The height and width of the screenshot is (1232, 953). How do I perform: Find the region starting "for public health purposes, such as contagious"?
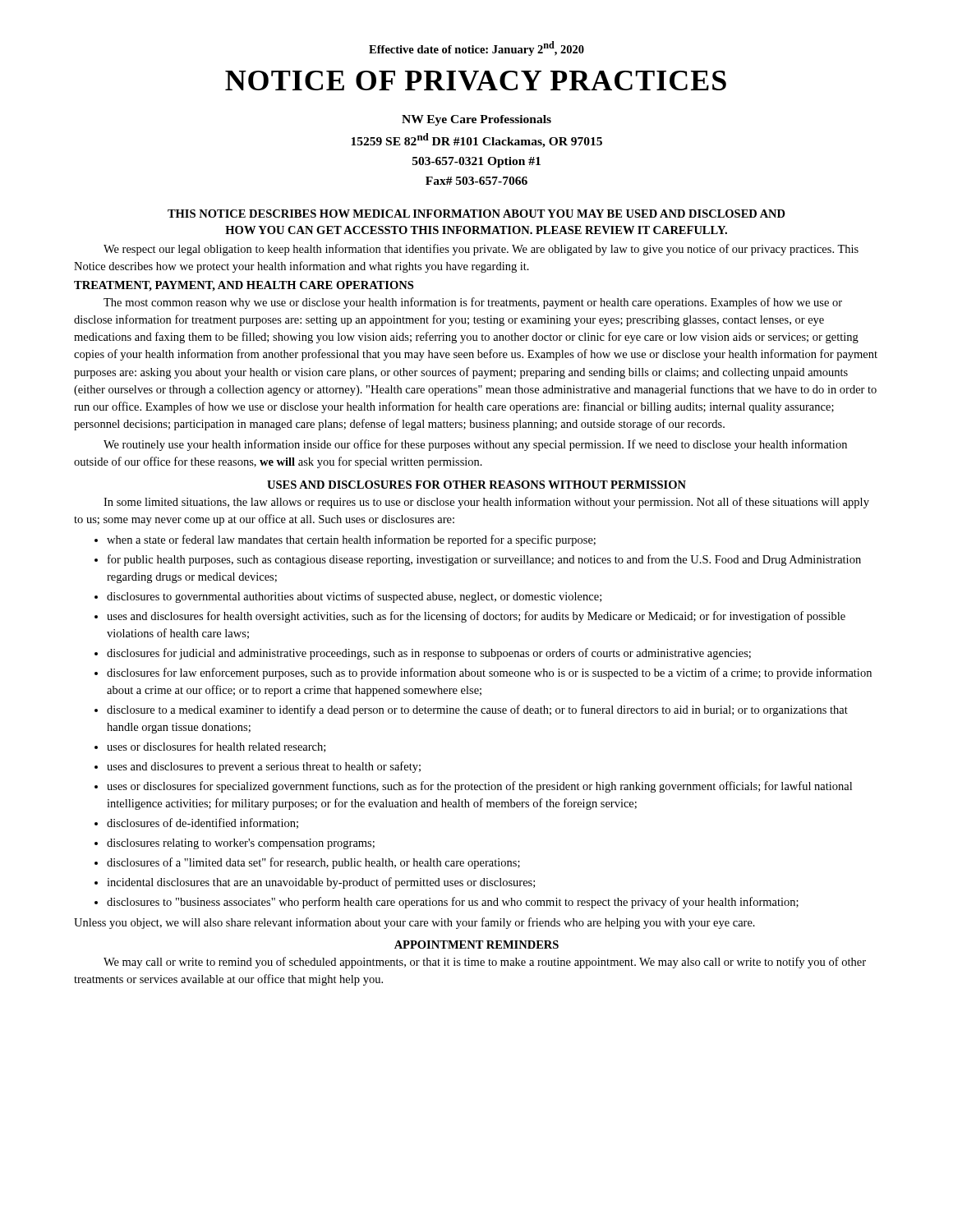click(493, 568)
